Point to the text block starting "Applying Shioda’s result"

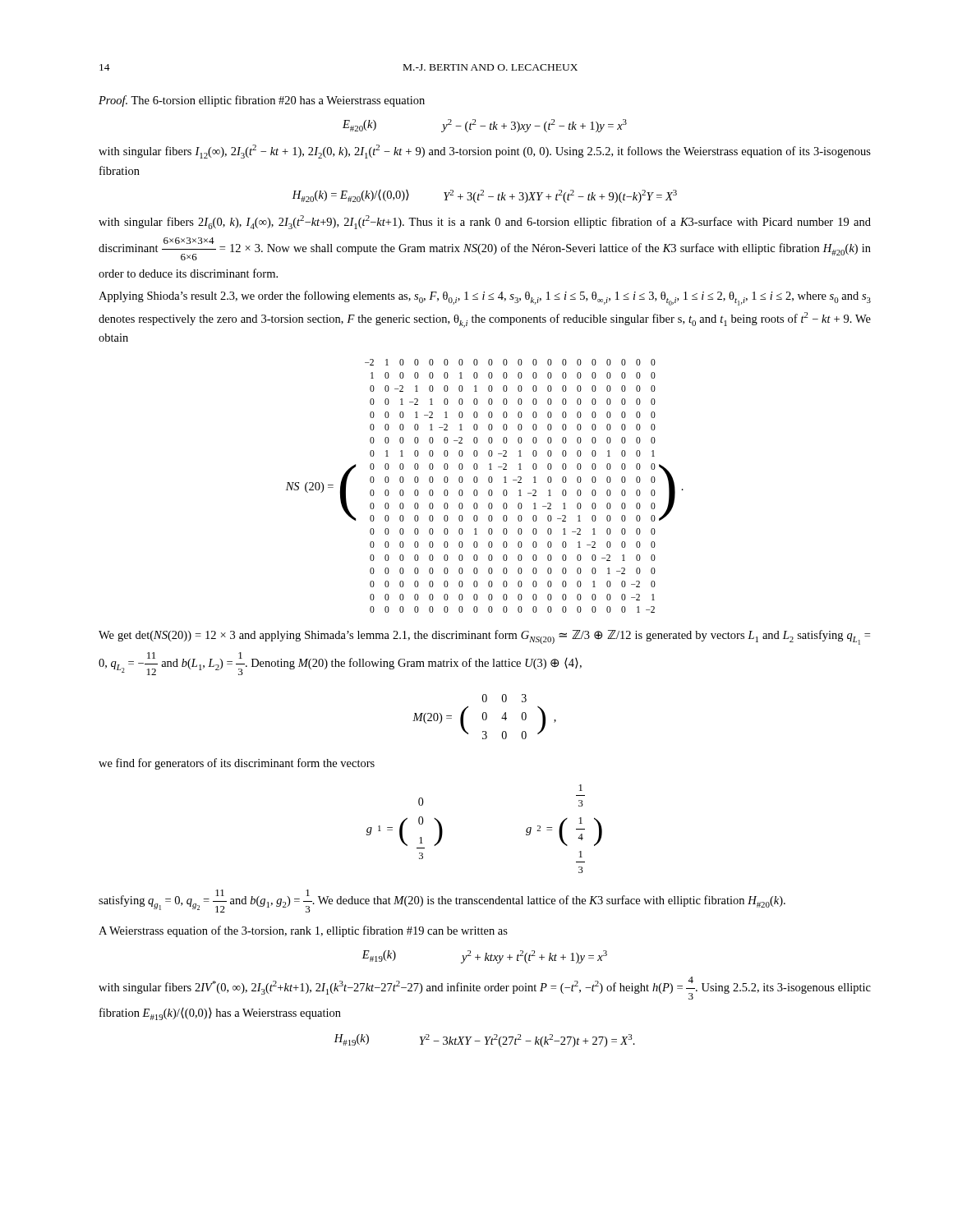click(x=485, y=317)
